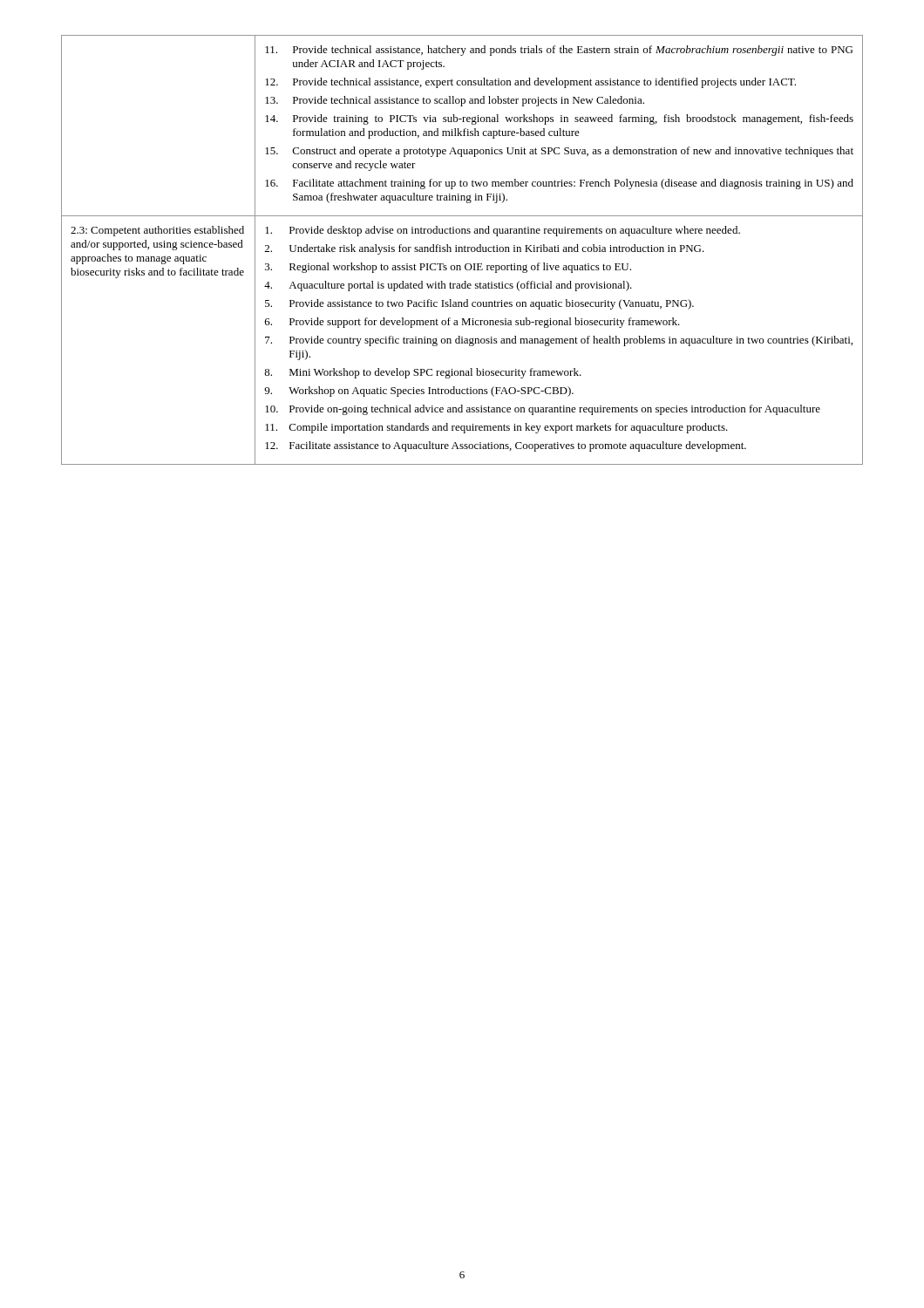Locate the table with the text "1. Provide desktop advise on"
Screen dimensions: 1308x924
[462, 250]
